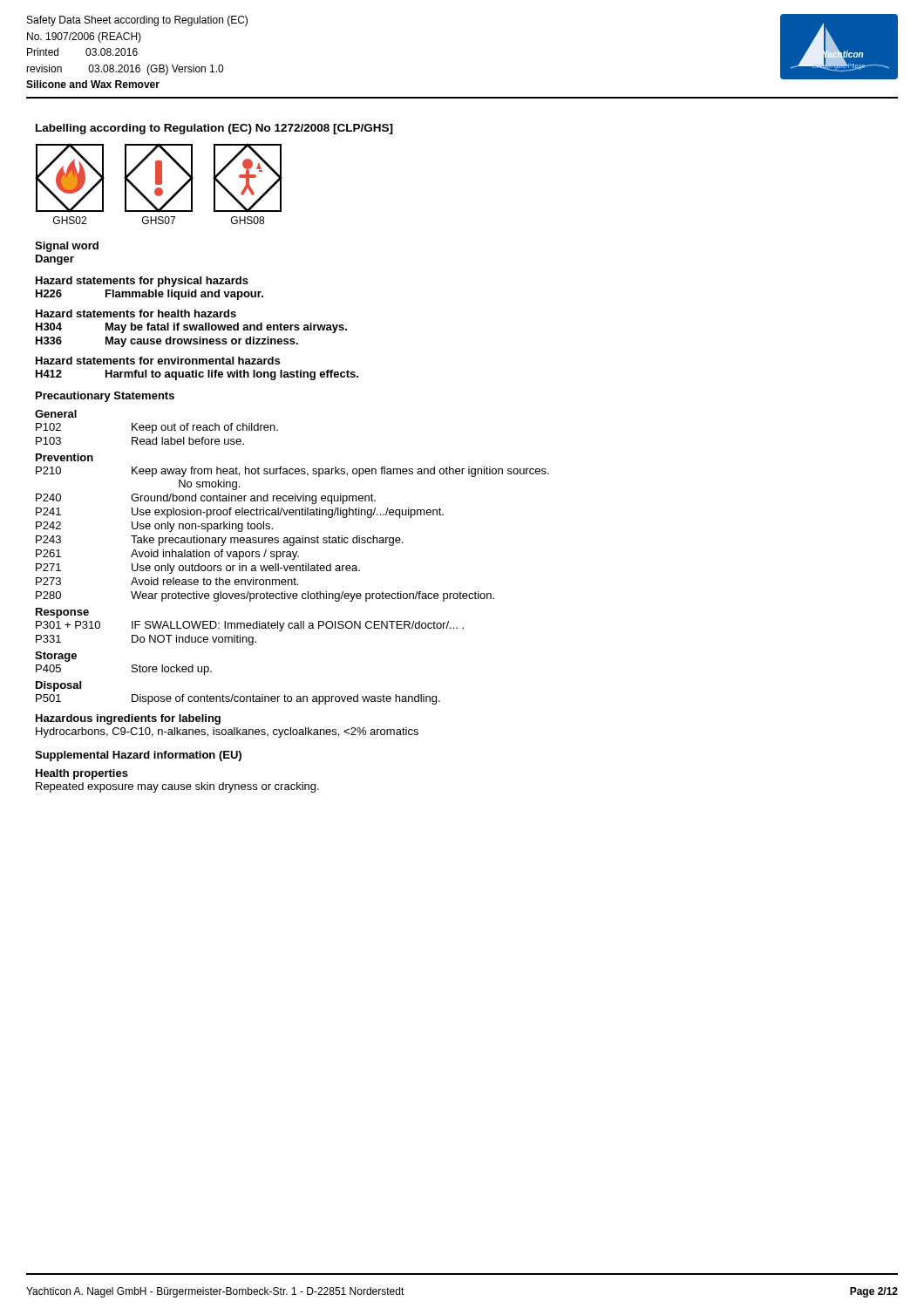
Task: Click on the passage starting "Hazard statements for environmental hazards H412"
Action: click(x=158, y=361)
